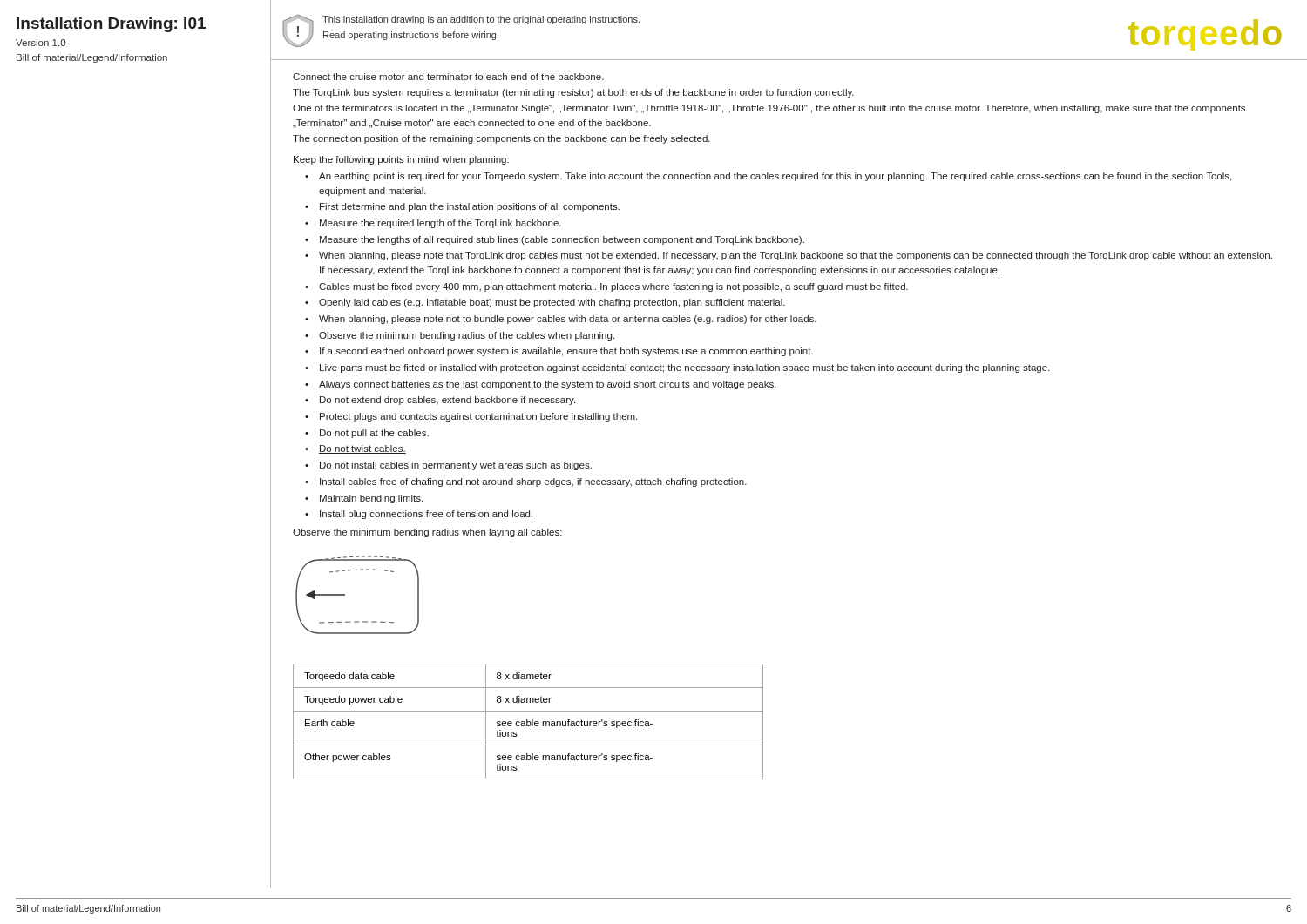Point to the text block starting "Keep the following points"

click(401, 159)
